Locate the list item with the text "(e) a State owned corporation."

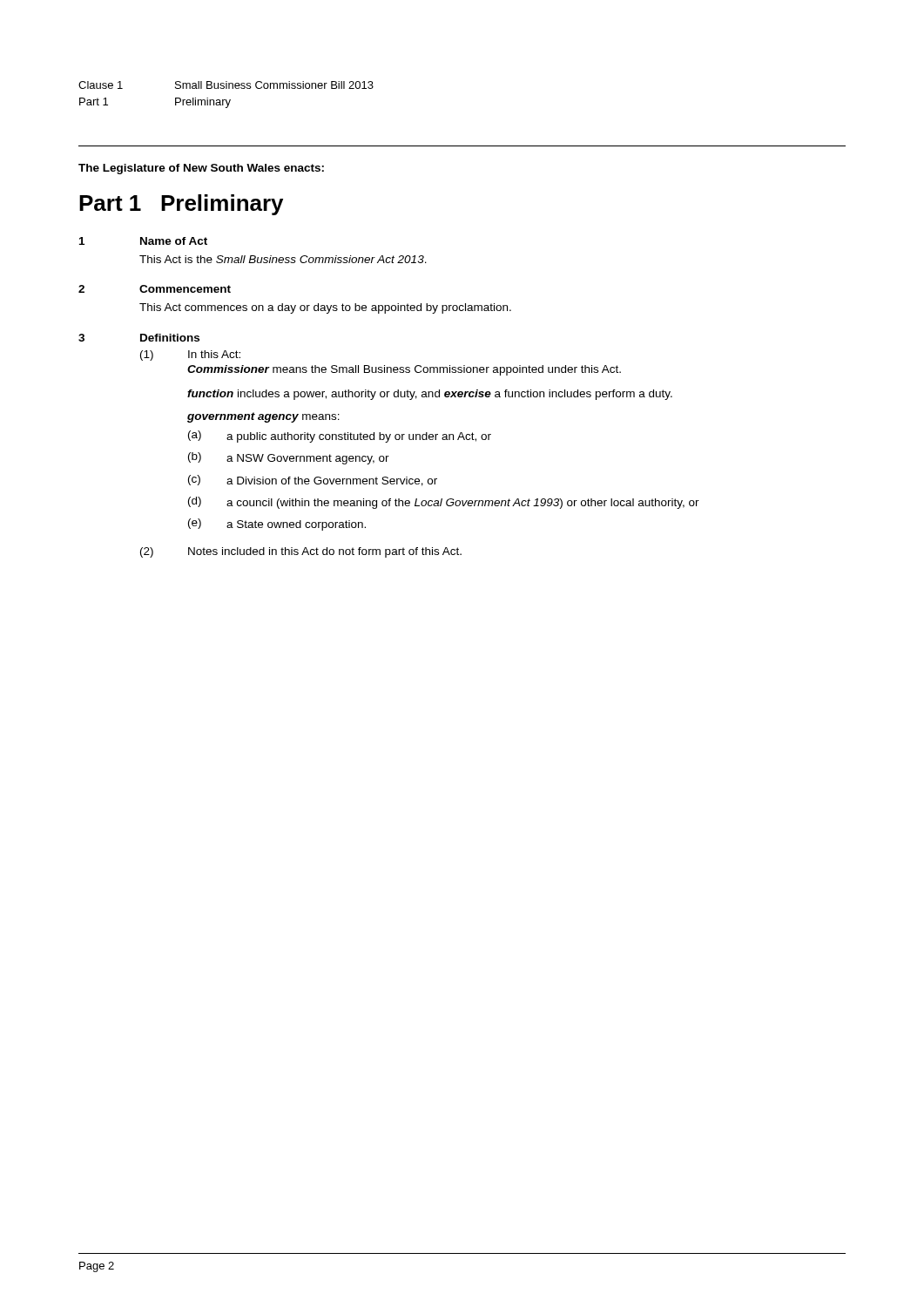tap(277, 525)
